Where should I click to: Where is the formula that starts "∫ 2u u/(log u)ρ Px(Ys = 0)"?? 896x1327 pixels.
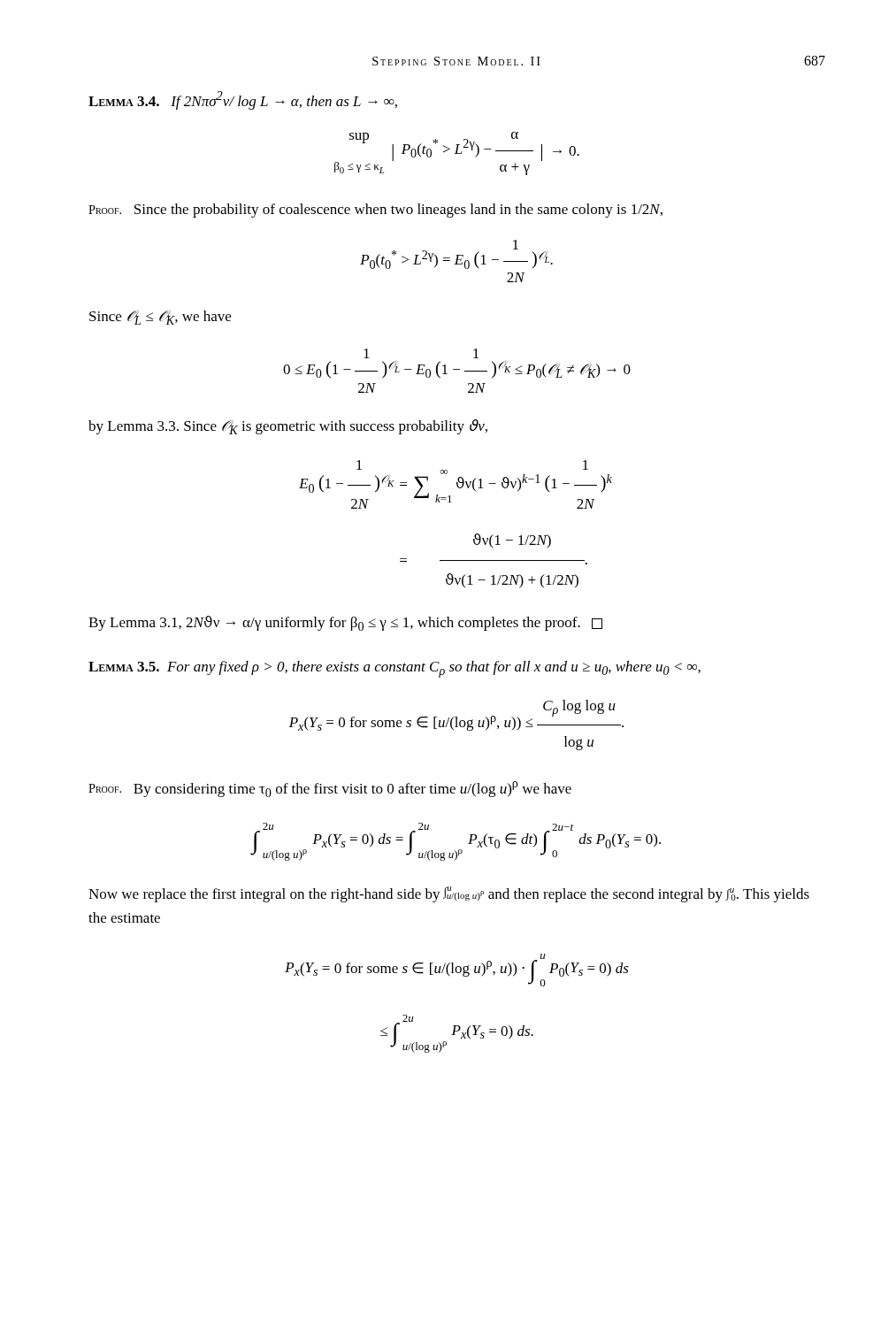457,840
